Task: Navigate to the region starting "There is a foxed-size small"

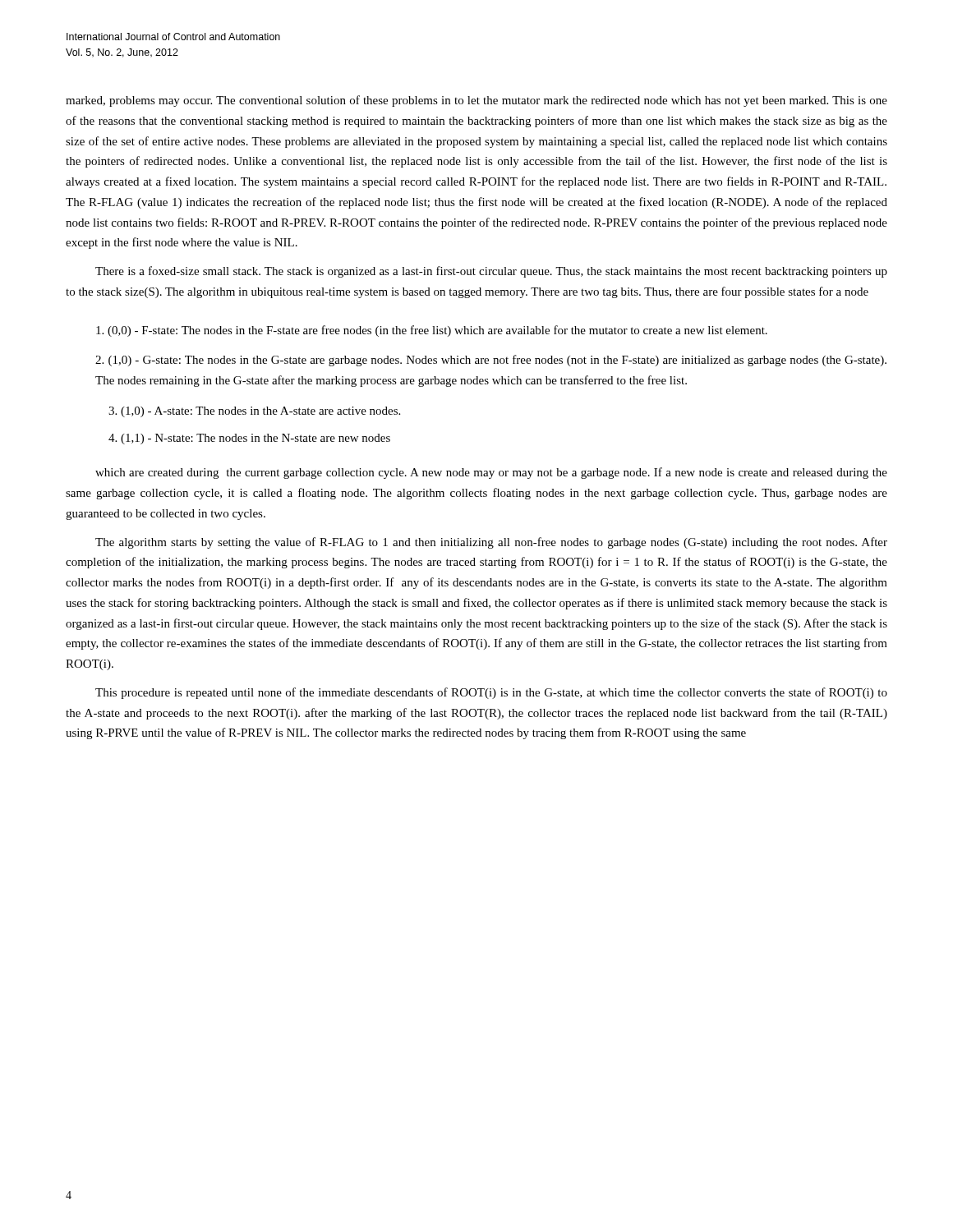Action: tap(476, 281)
